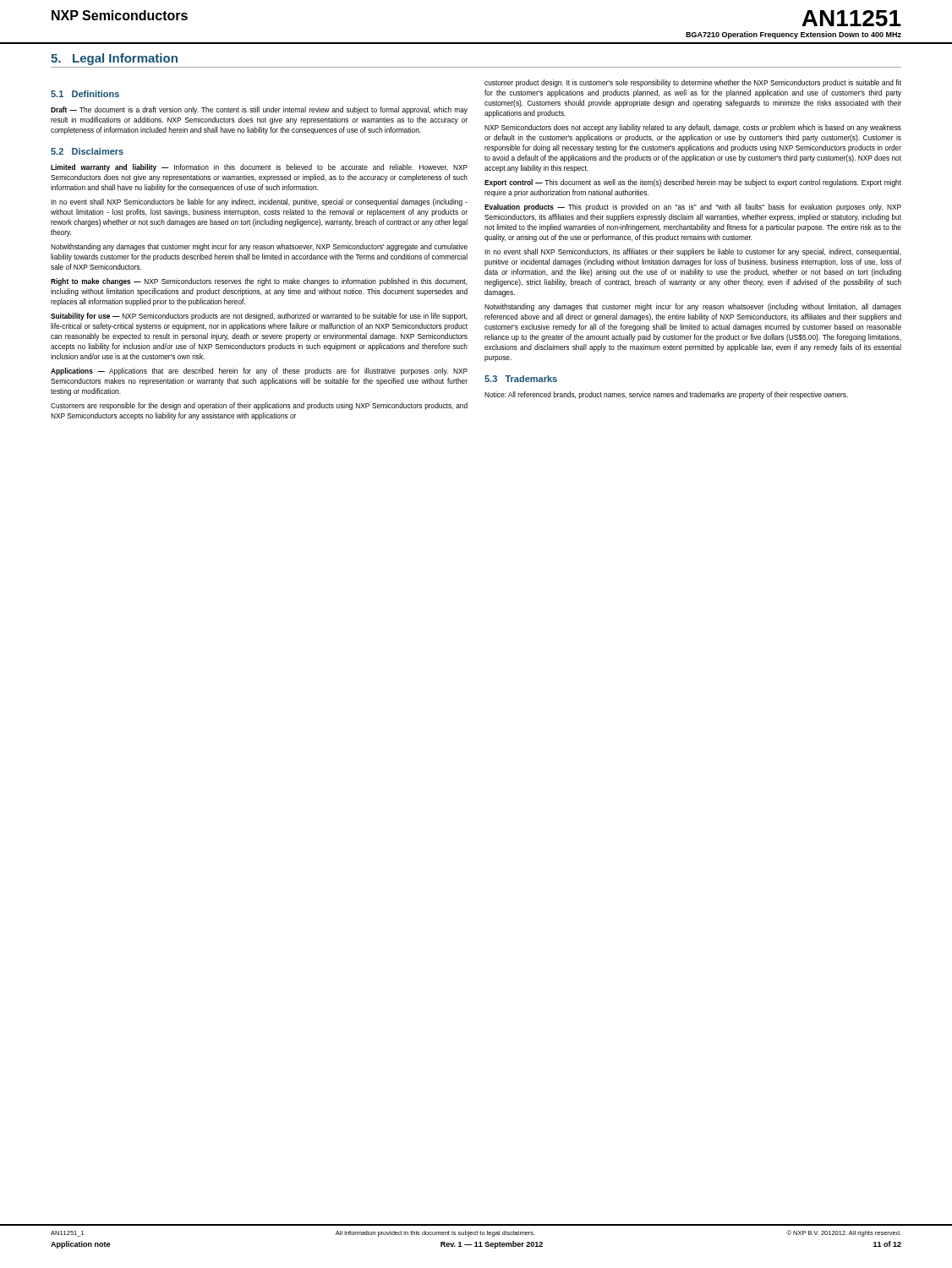Find the passage starting "5.3 Trademarks"

521,379
